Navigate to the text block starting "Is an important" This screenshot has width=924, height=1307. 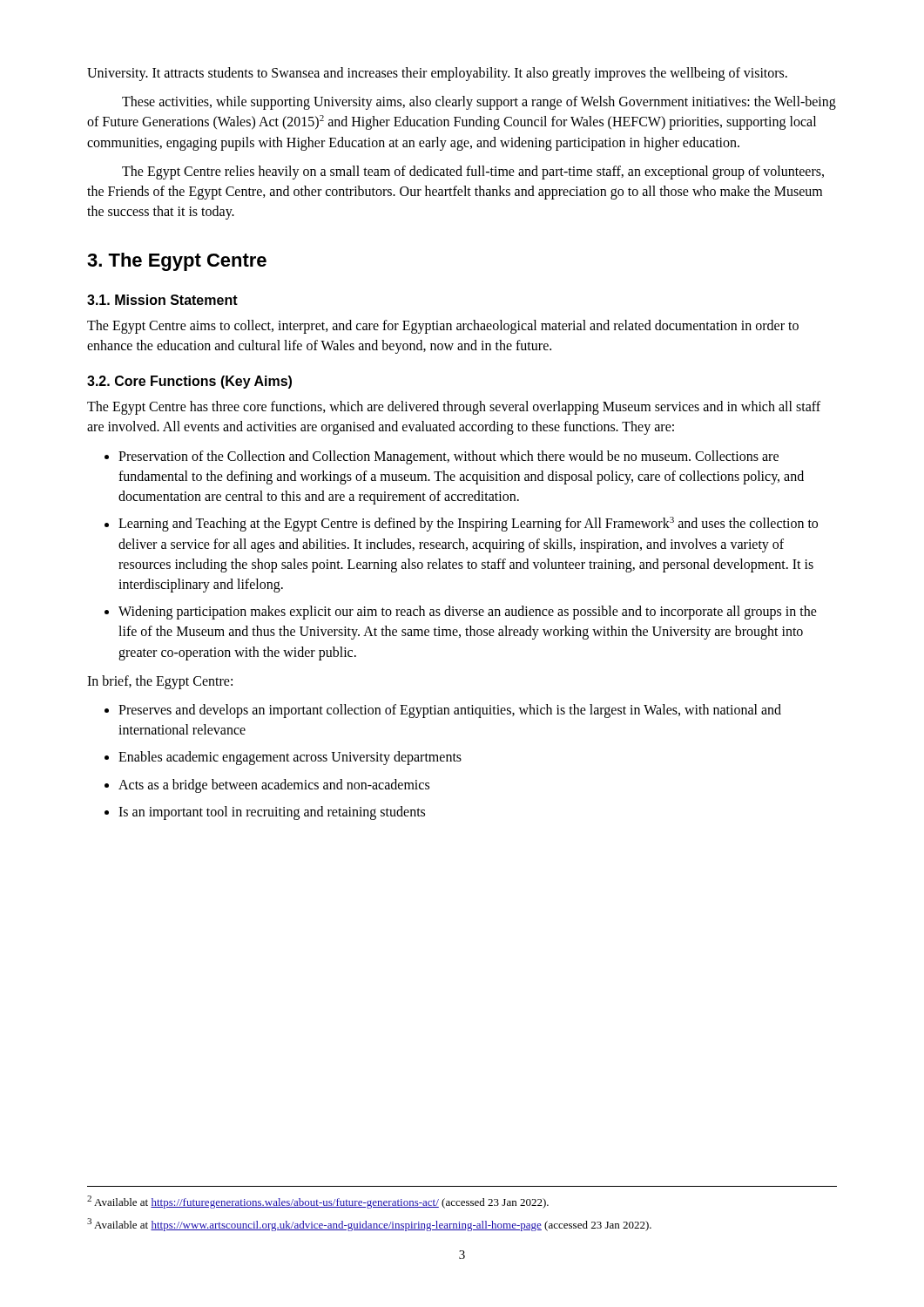click(x=272, y=813)
